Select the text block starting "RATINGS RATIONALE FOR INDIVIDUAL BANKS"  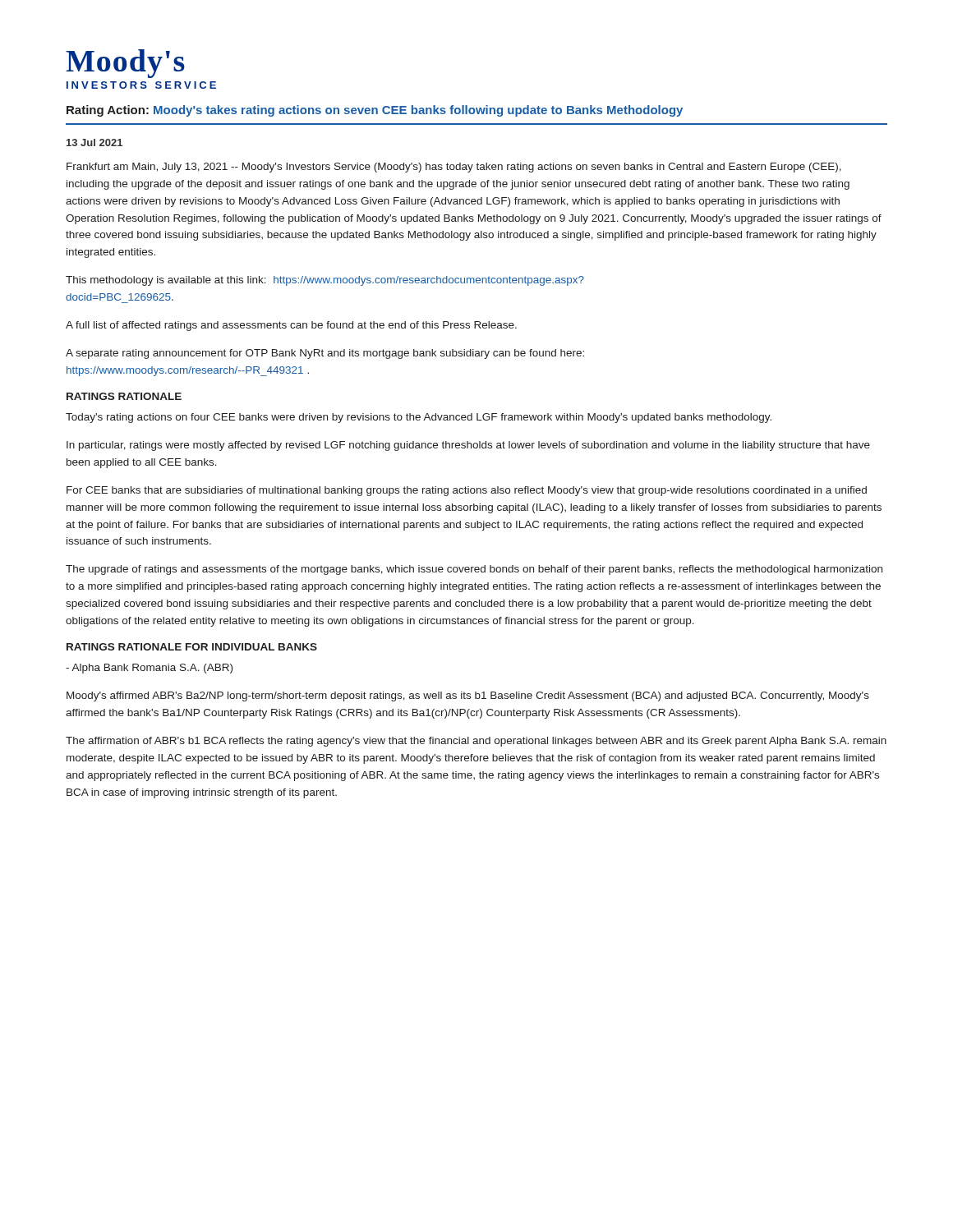(x=191, y=647)
